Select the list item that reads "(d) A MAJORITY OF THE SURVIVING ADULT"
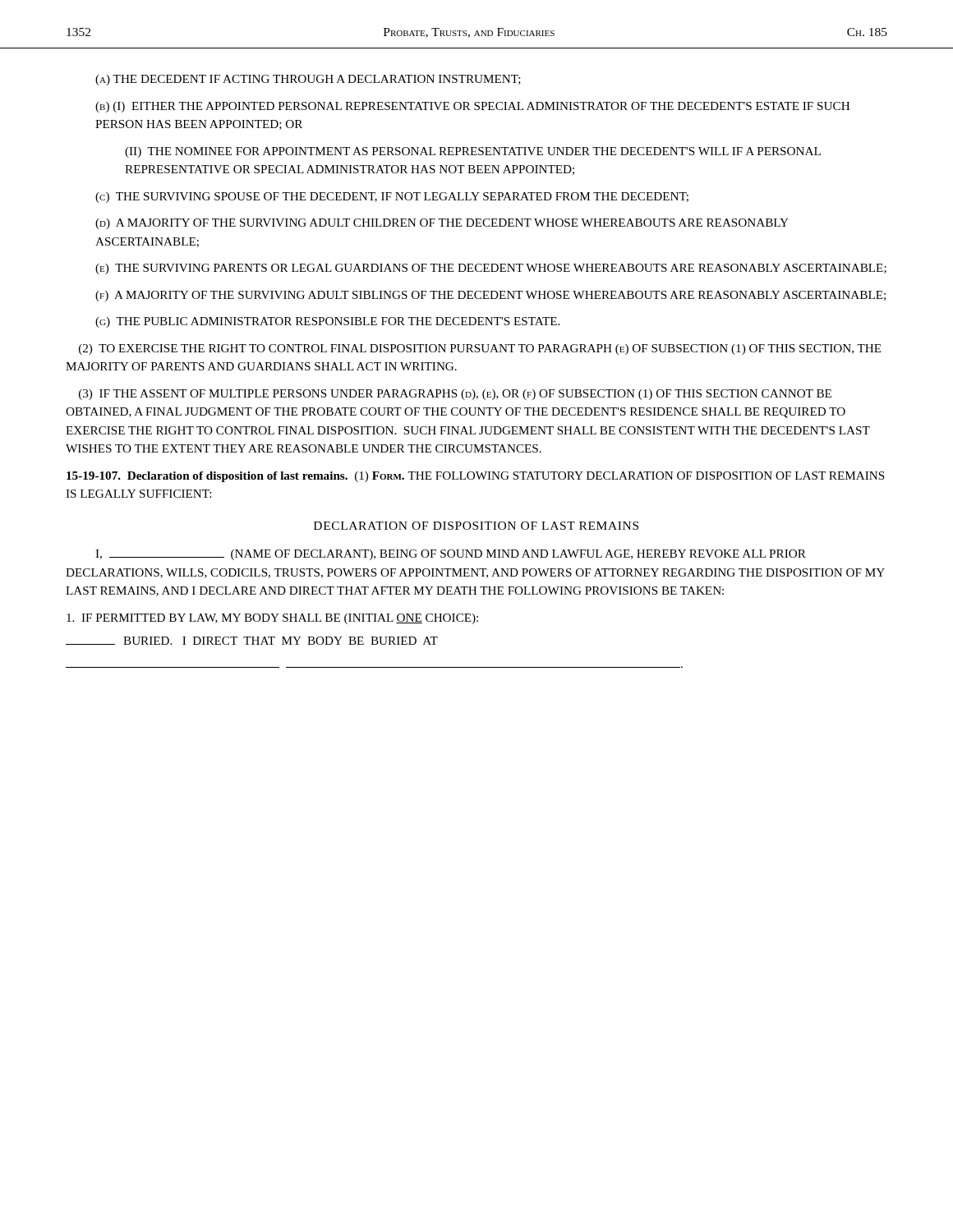The image size is (953, 1232). coord(442,232)
